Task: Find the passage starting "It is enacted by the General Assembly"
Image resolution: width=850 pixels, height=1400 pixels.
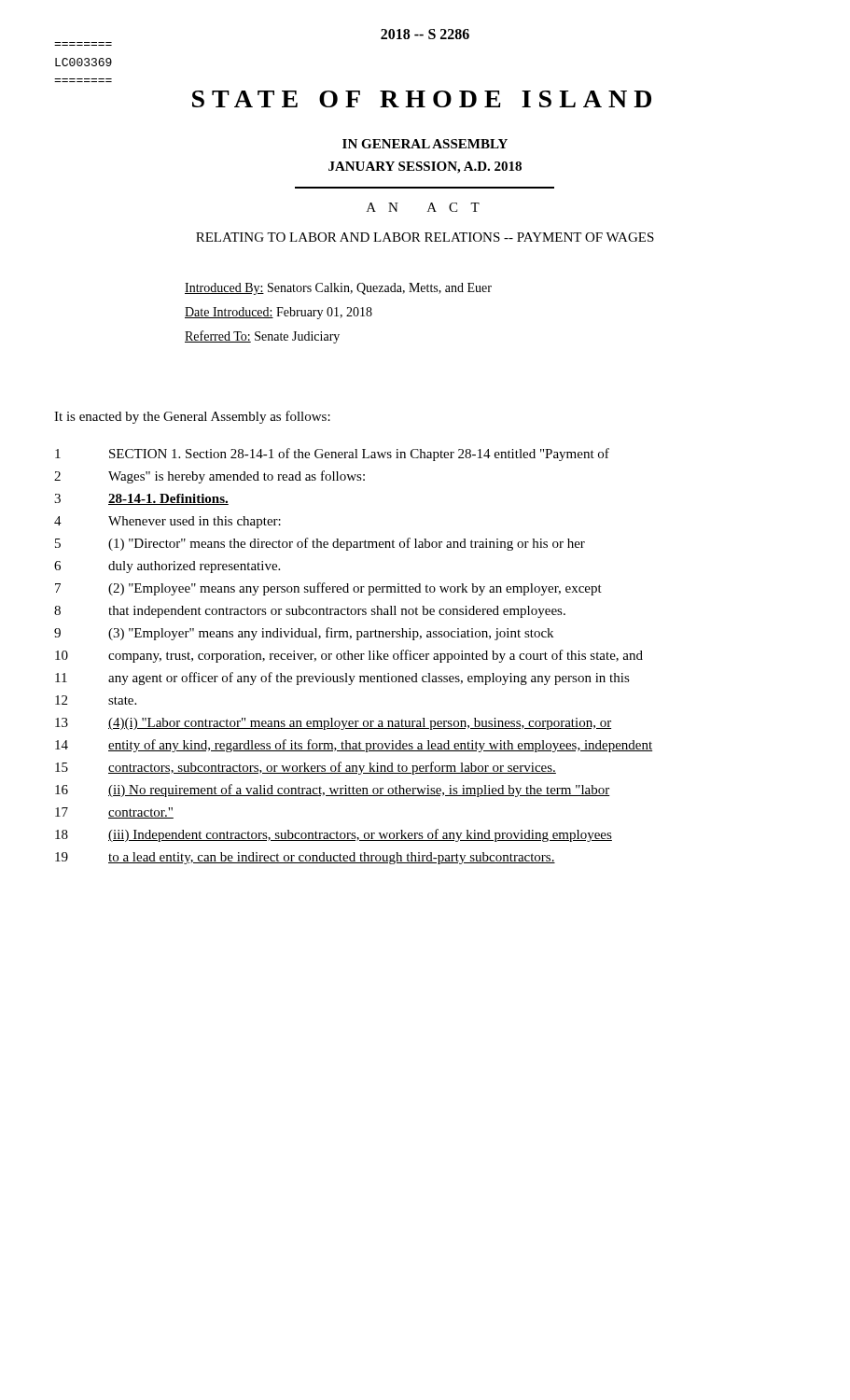Action: click(193, 416)
